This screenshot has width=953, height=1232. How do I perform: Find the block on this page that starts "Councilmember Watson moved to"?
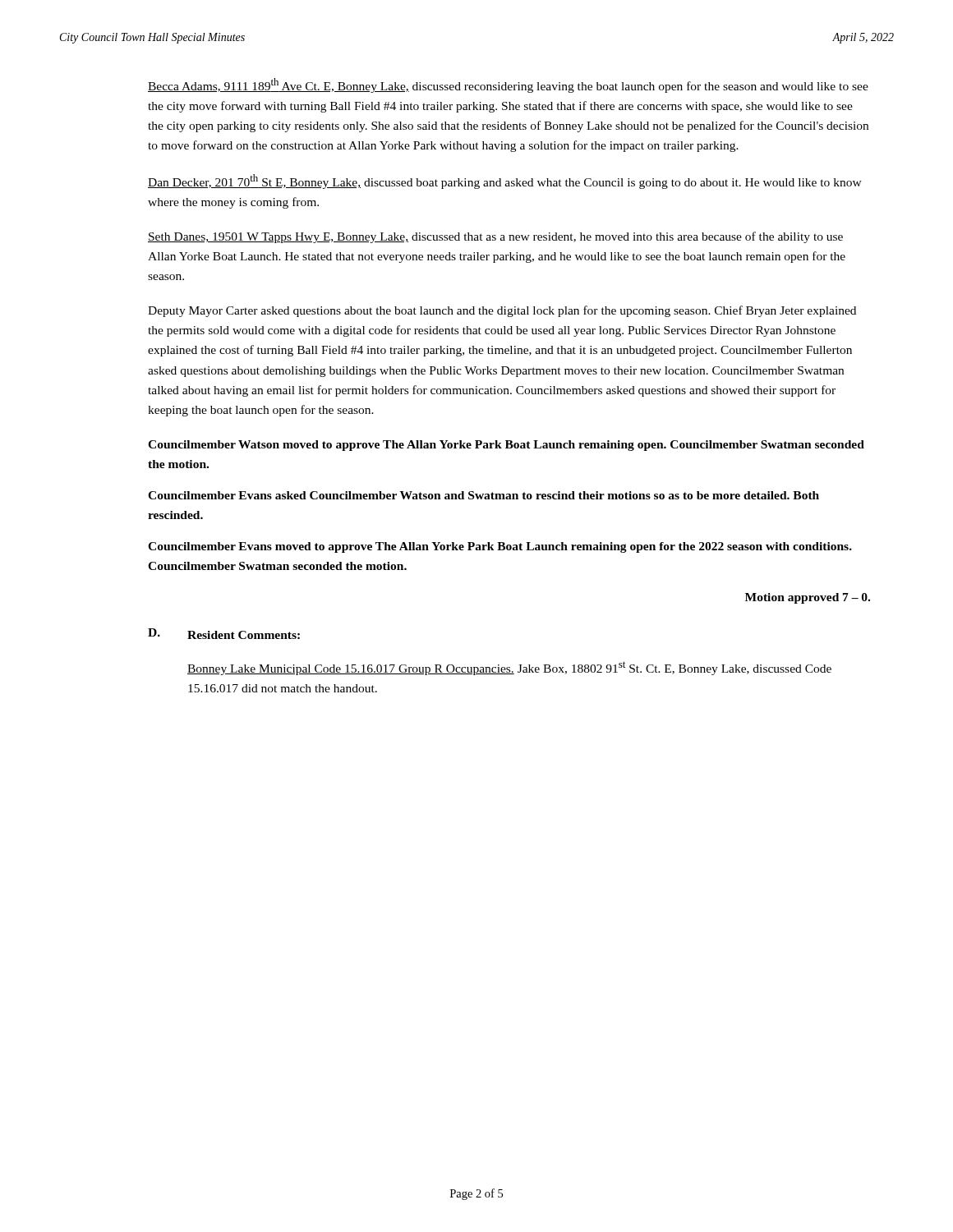[x=506, y=453]
